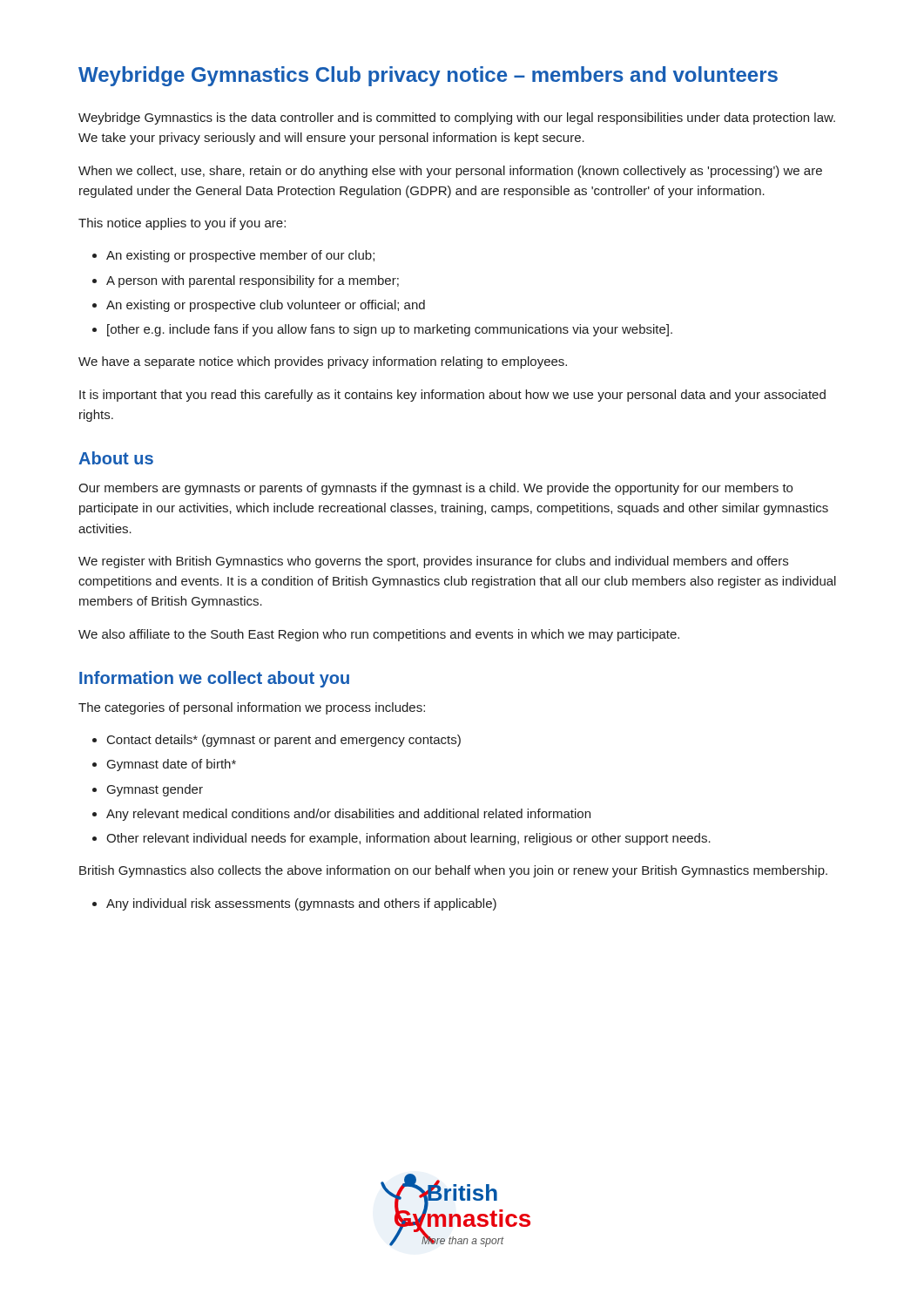Where does it say "An existing or prospective member of our club;"?
The image size is (924, 1307).
click(241, 255)
